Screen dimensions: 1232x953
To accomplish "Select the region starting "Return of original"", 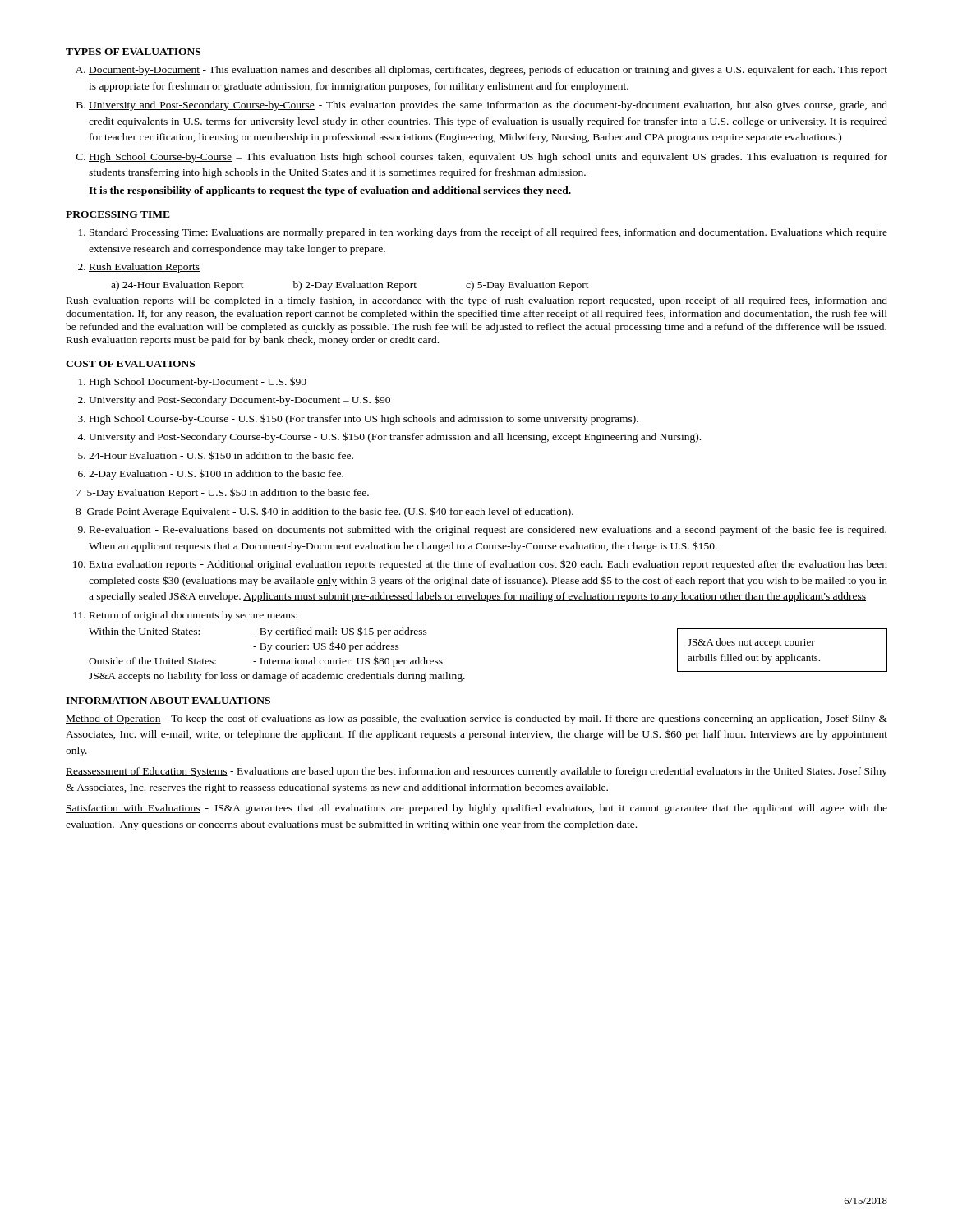I will (193, 615).
